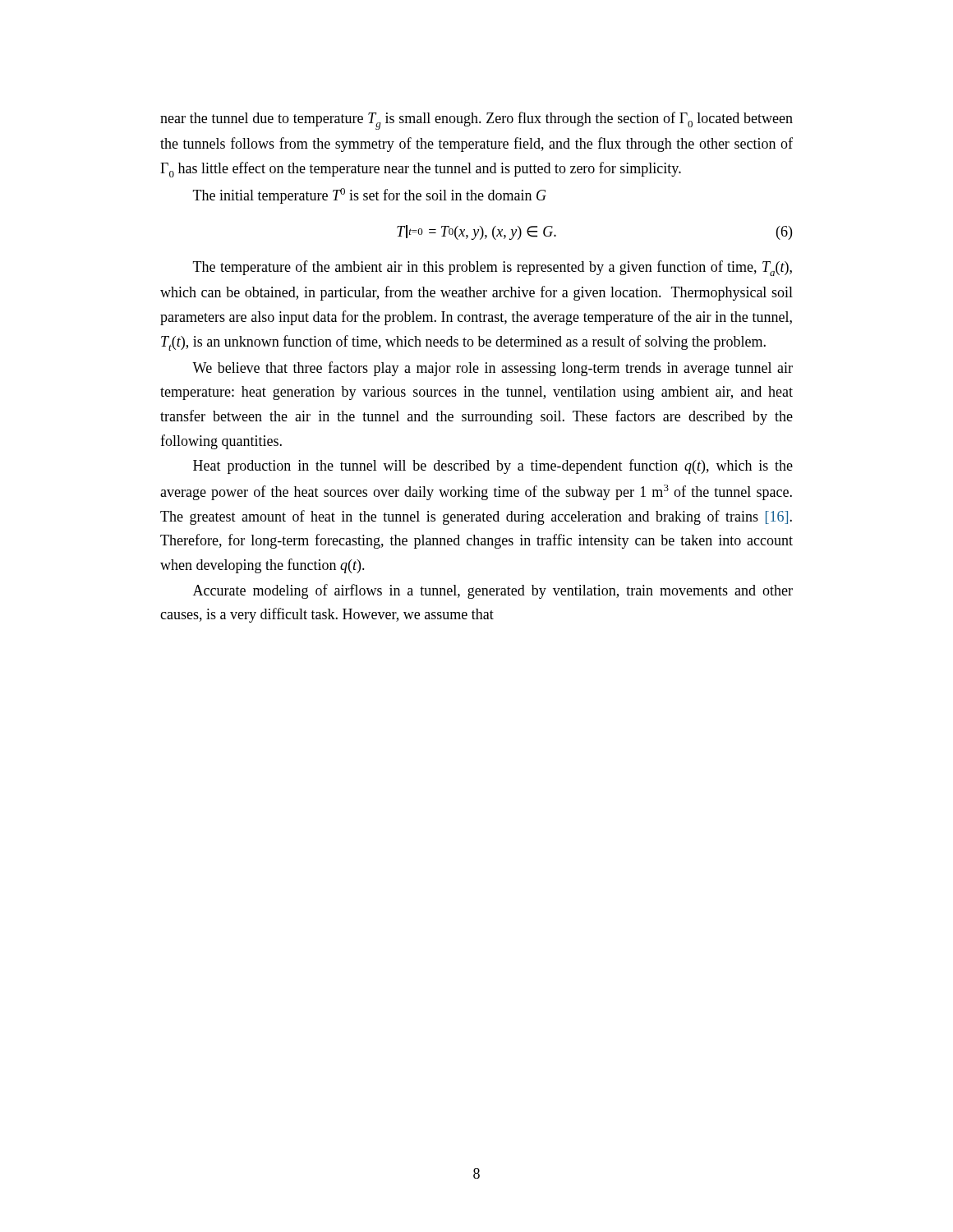Point to the text starting "near the tunnel due to temperature Tg"
Screen dimensions: 1232x953
(476, 144)
